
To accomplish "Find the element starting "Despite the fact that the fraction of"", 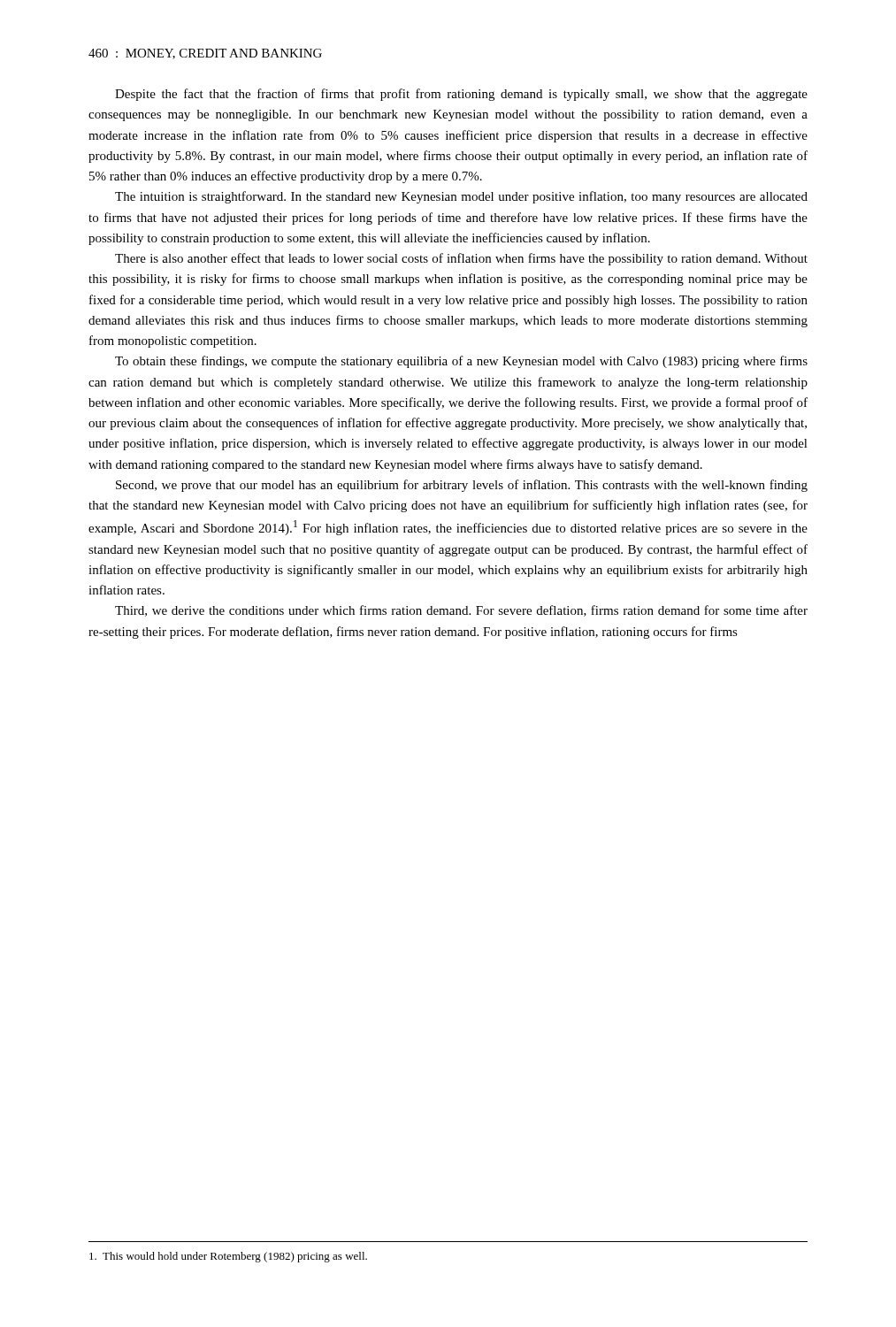I will coord(448,135).
